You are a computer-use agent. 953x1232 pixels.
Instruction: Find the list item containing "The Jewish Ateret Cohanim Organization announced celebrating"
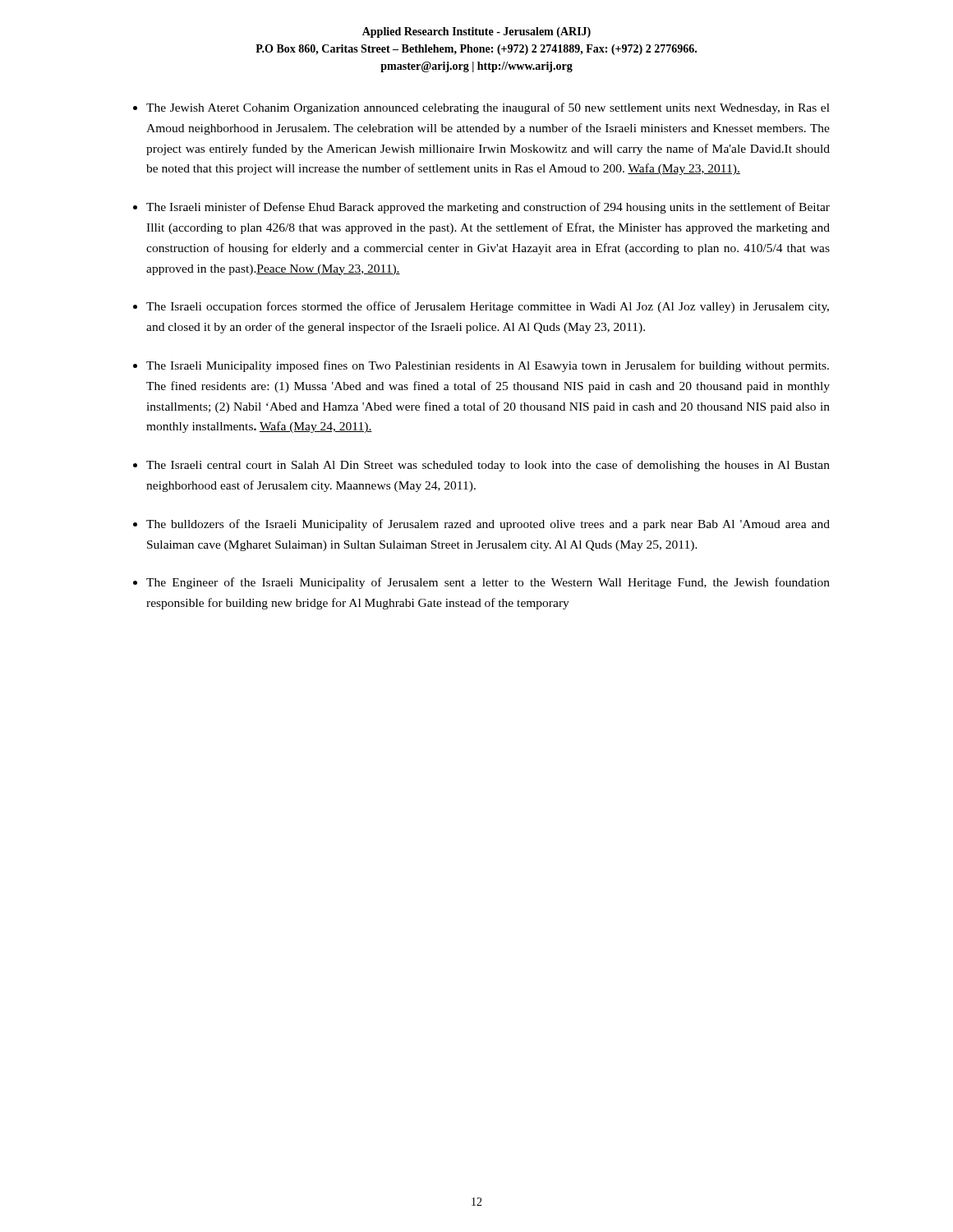pos(488,138)
